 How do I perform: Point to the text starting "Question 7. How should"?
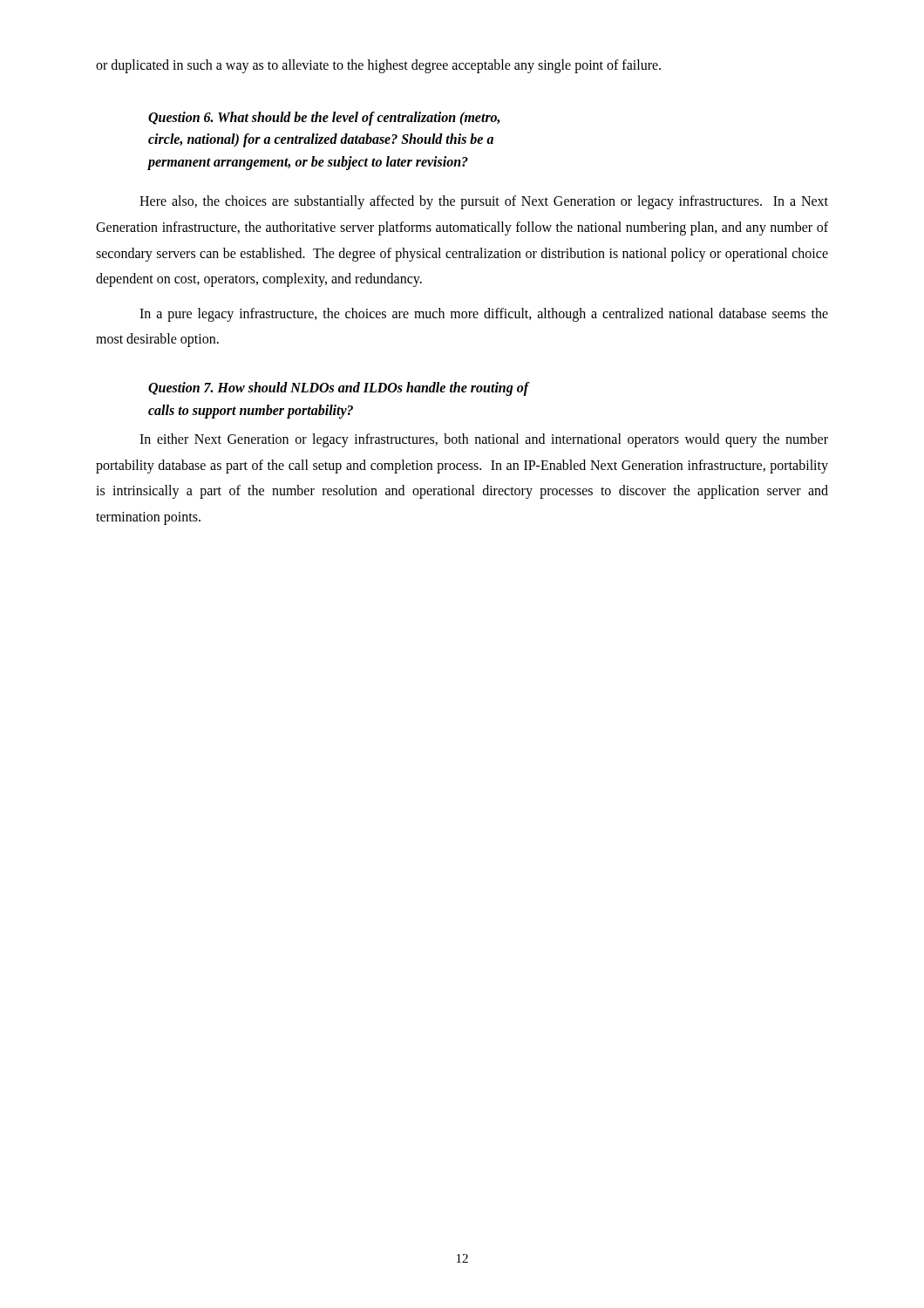pyautogui.click(x=338, y=399)
